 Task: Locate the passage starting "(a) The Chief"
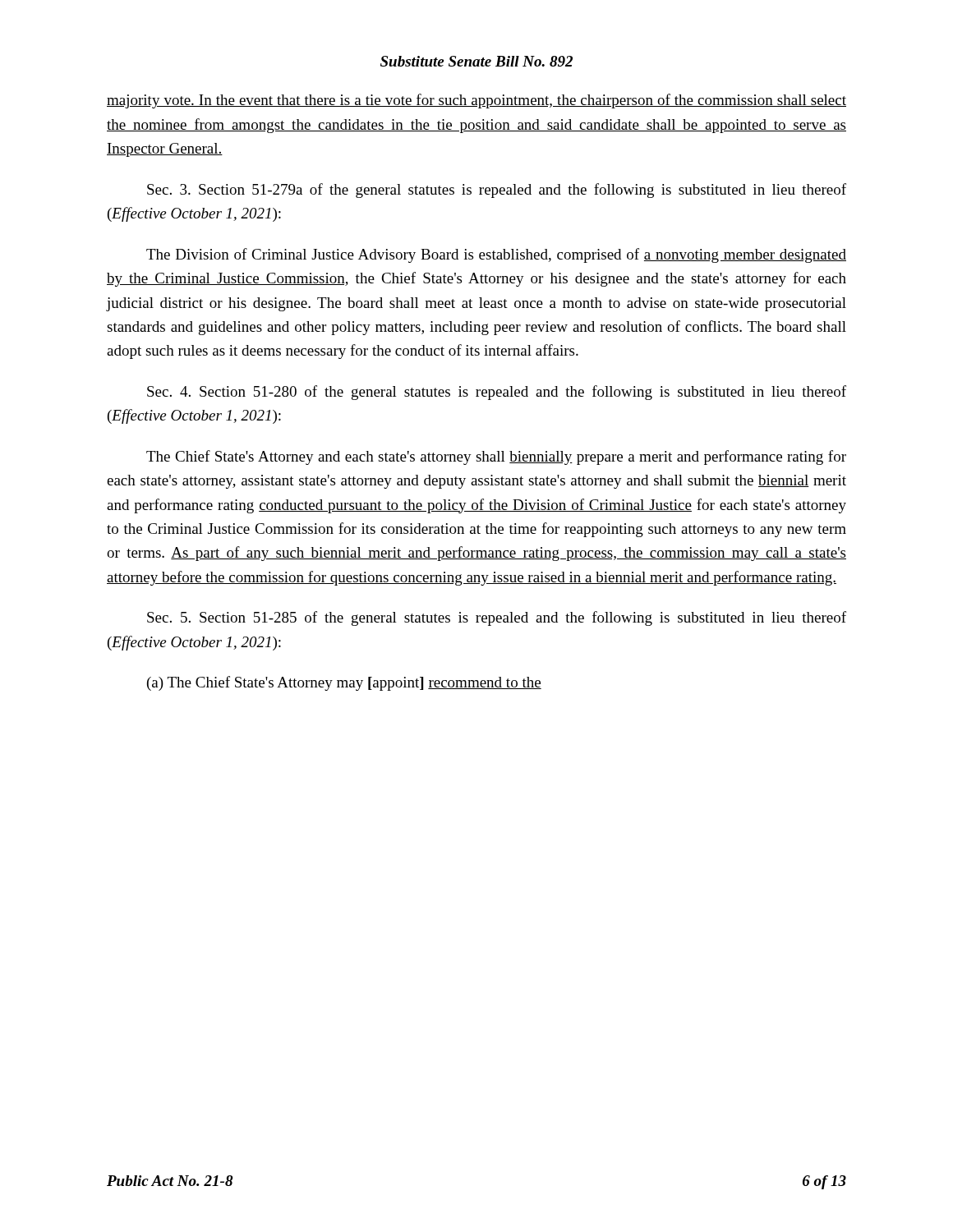[x=344, y=682]
